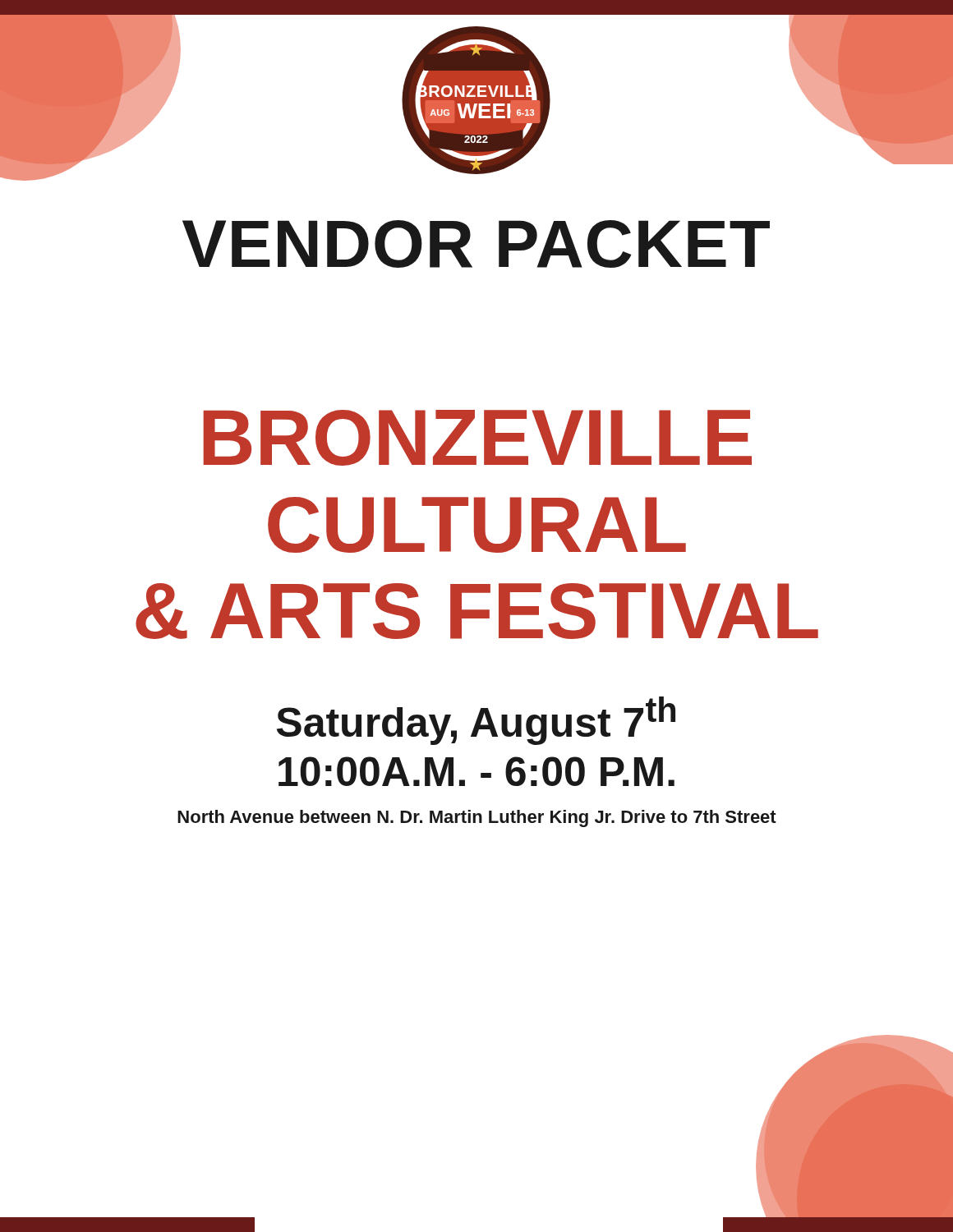Locate the text "VENDOR PACKET"
Image resolution: width=953 pixels, height=1232 pixels.
click(476, 244)
